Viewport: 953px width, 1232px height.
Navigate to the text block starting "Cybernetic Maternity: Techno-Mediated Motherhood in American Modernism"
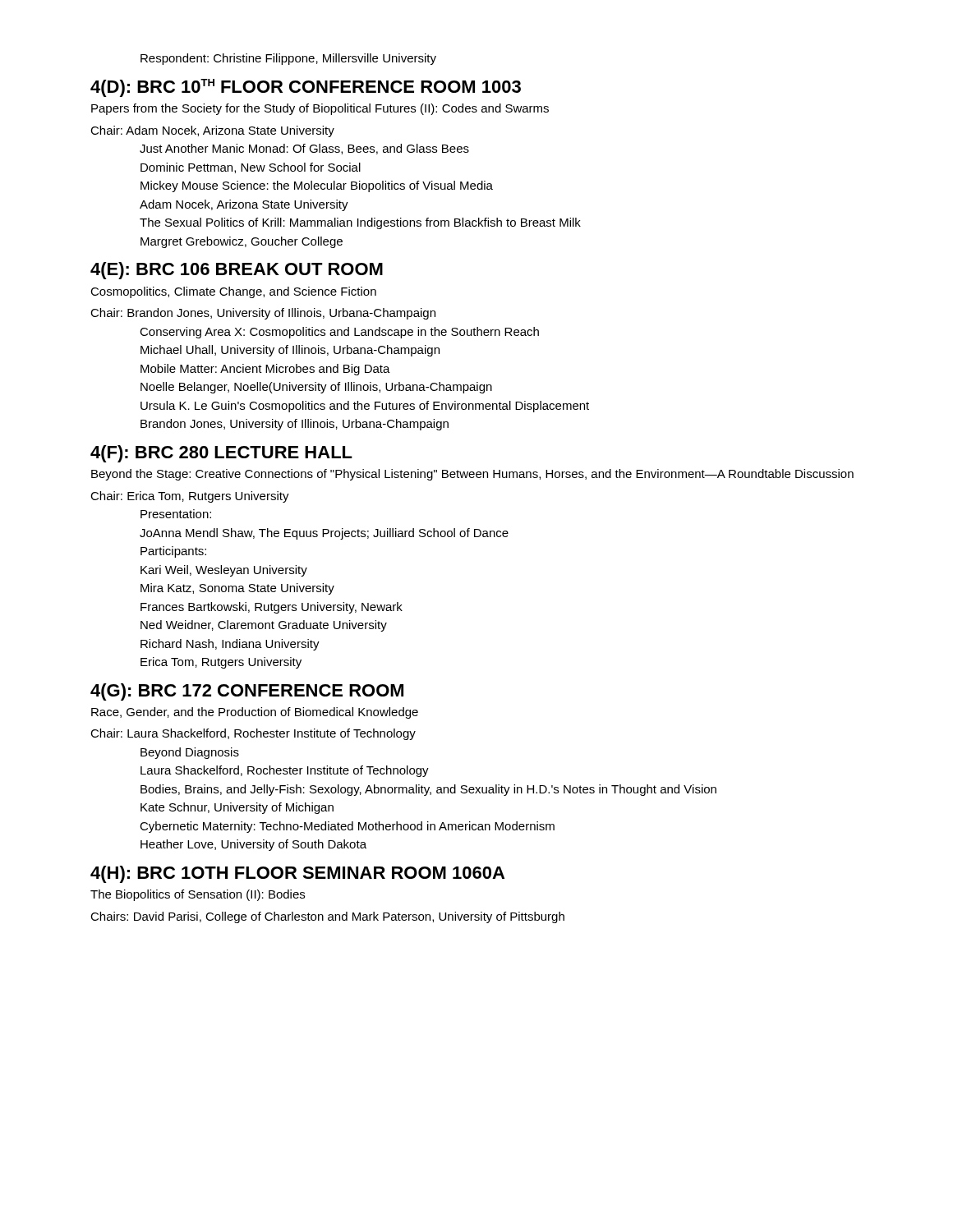(x=347, y=826)
